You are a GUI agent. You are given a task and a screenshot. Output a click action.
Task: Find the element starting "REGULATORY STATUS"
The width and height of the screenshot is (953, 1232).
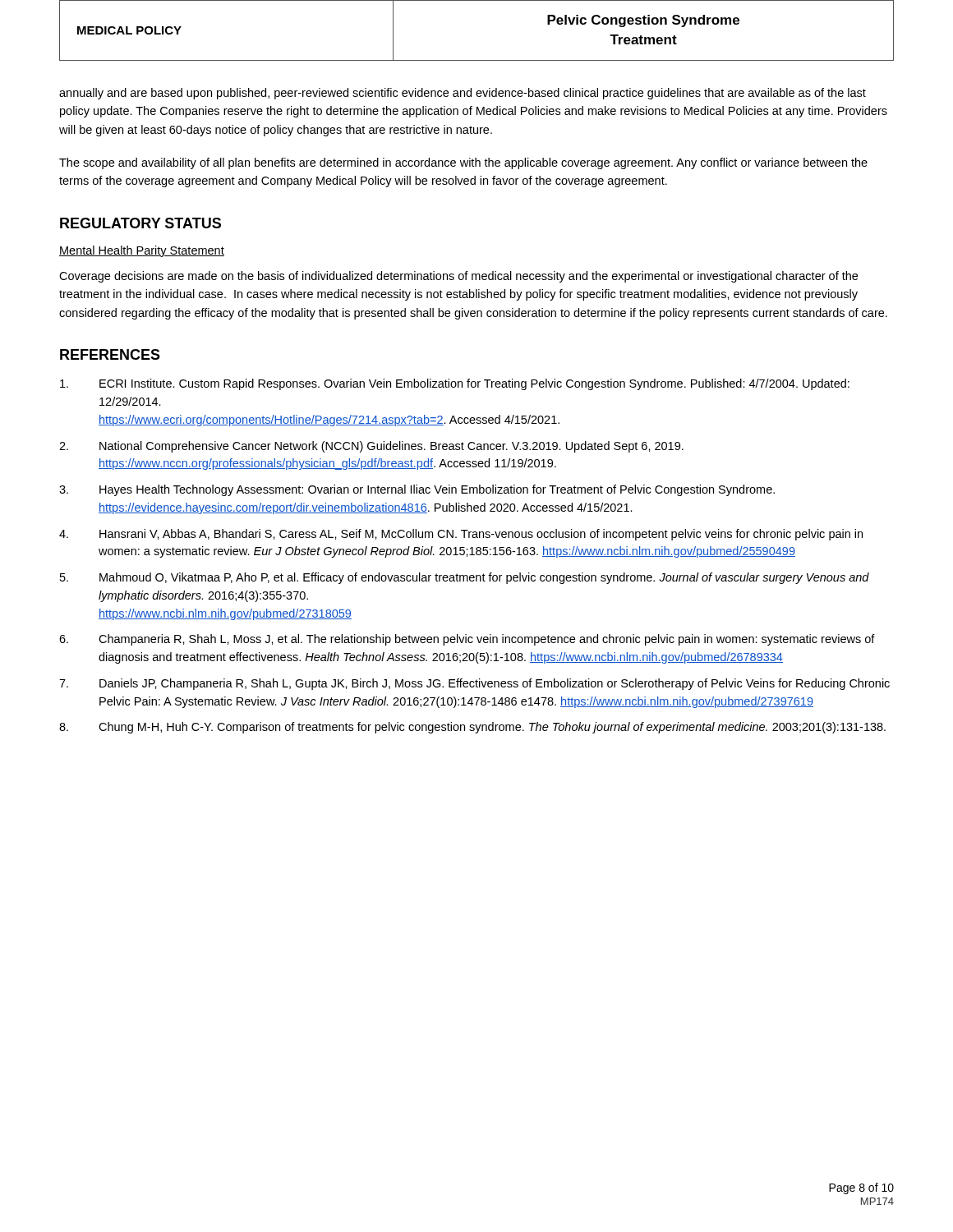coord(140,223)
